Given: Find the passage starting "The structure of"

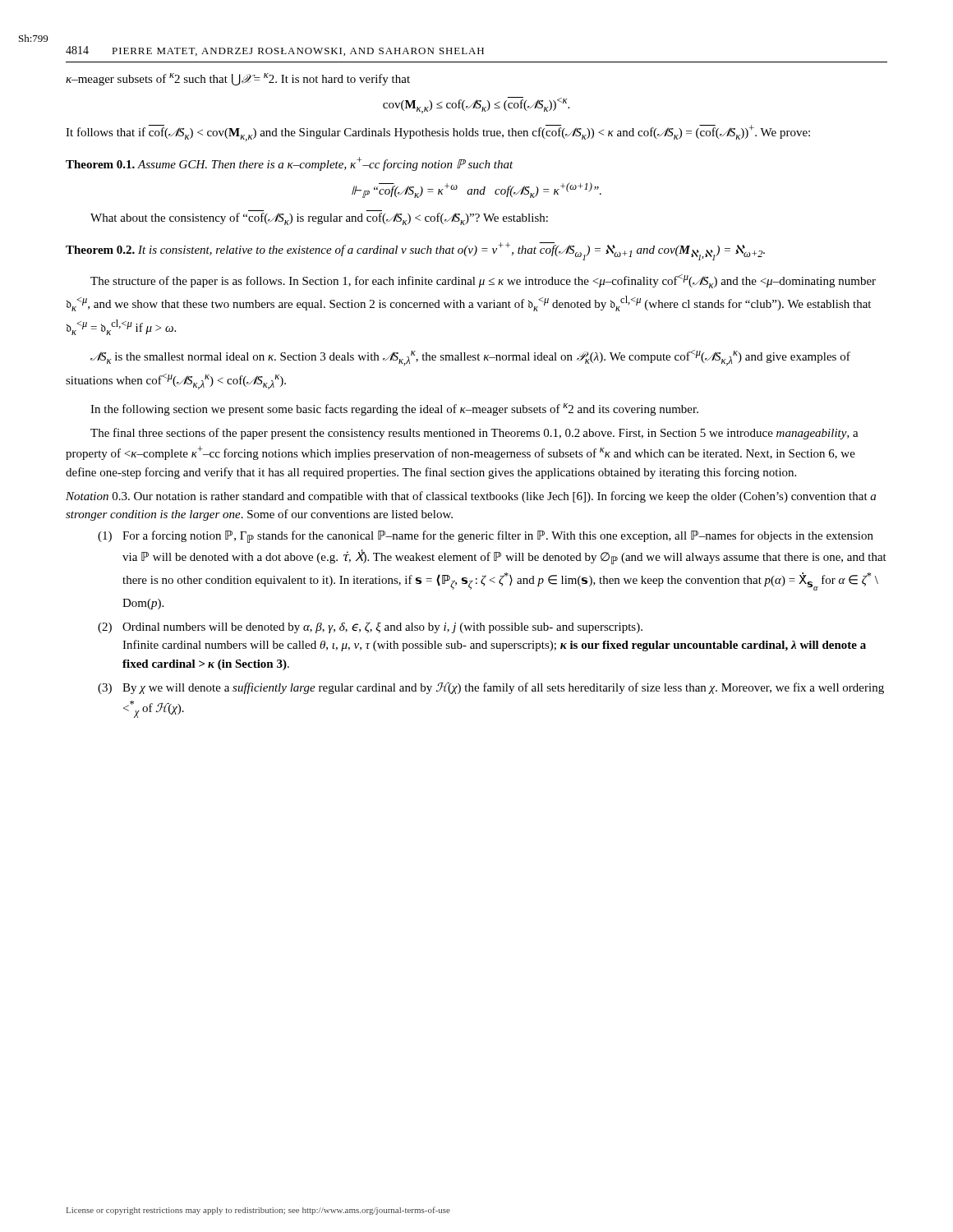Looking at the screenshot, I should click(471, 304).
